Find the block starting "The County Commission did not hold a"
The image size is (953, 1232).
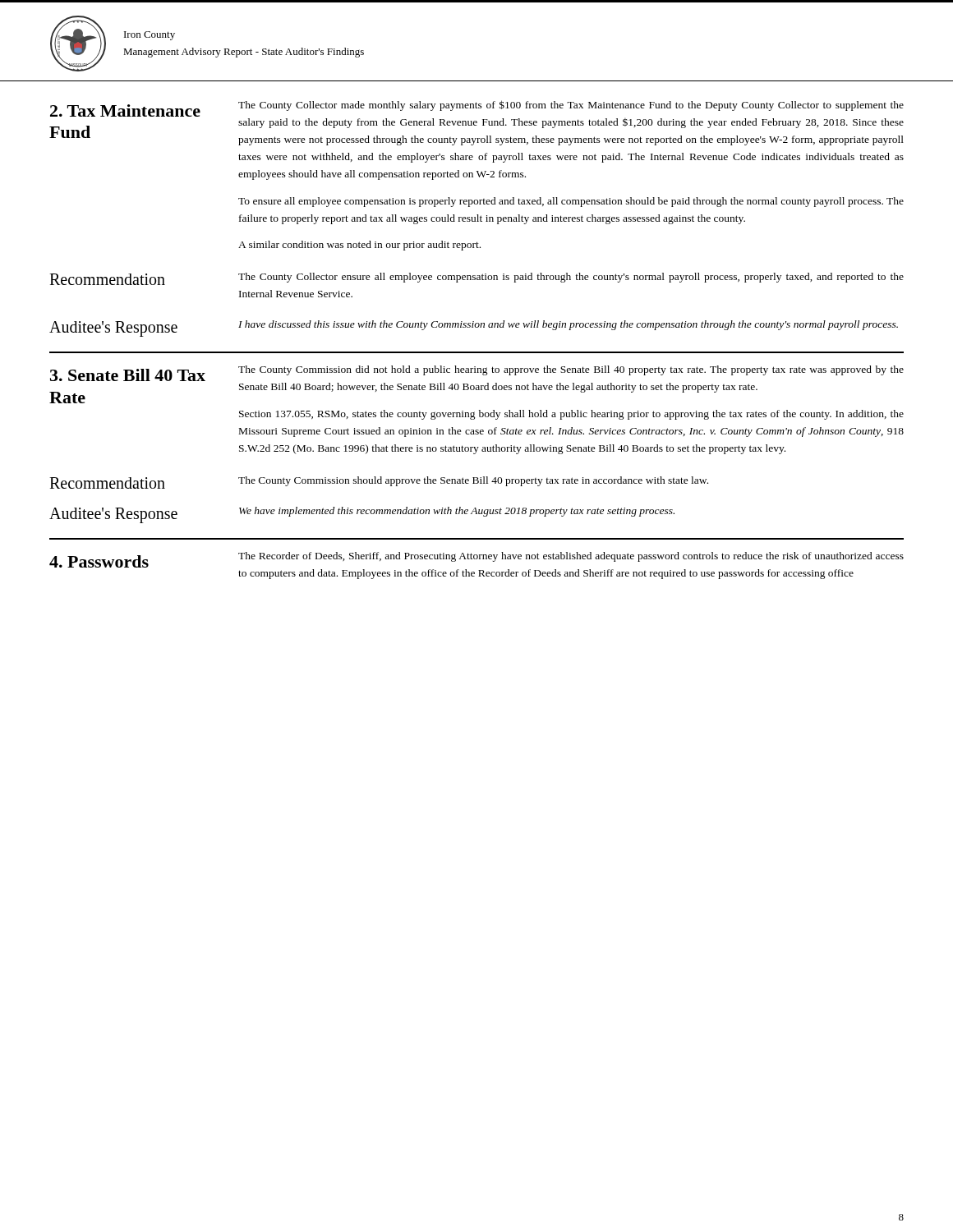point(571,378)
